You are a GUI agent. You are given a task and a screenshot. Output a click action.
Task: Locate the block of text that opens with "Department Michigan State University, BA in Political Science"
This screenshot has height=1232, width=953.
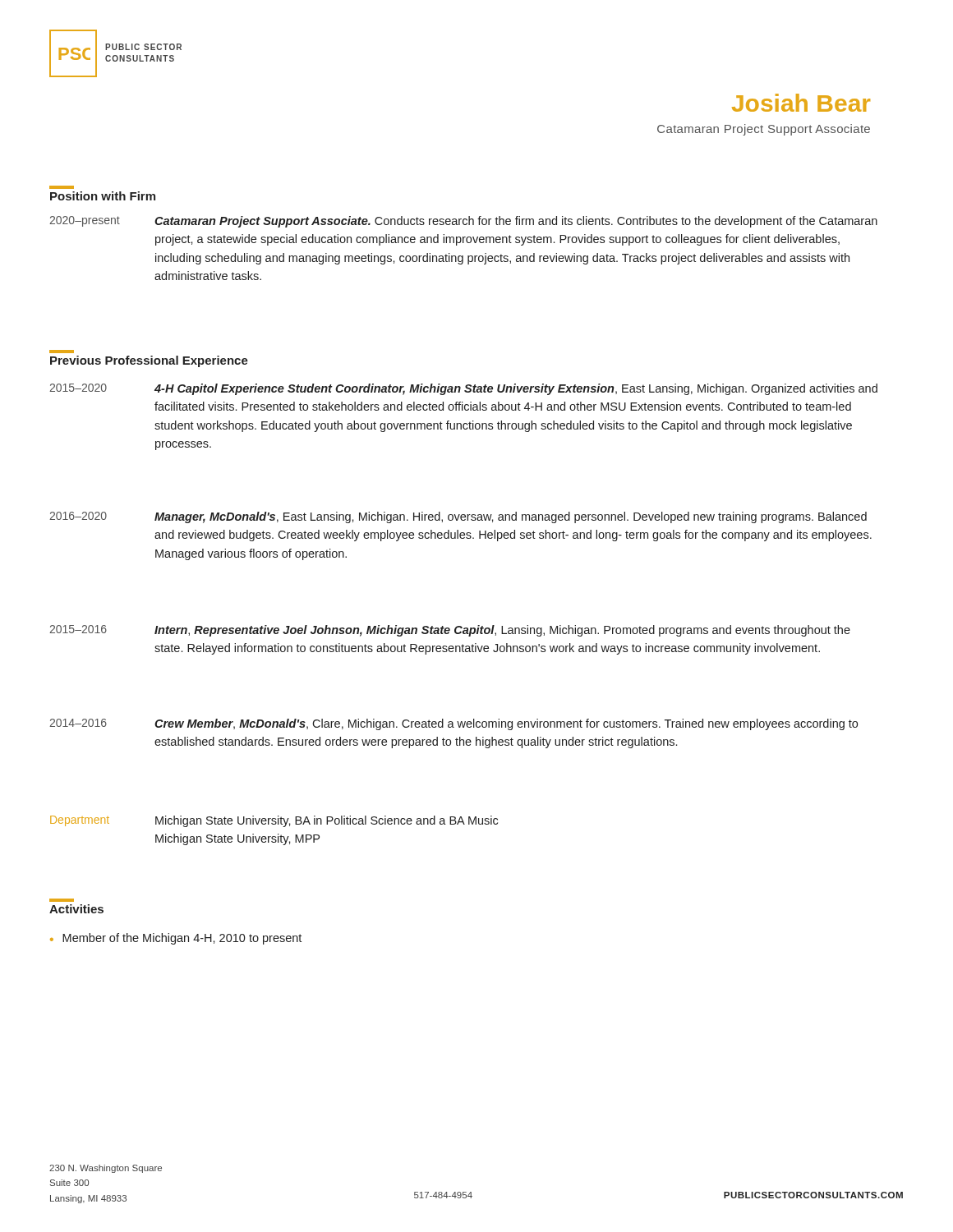point(464,830)
